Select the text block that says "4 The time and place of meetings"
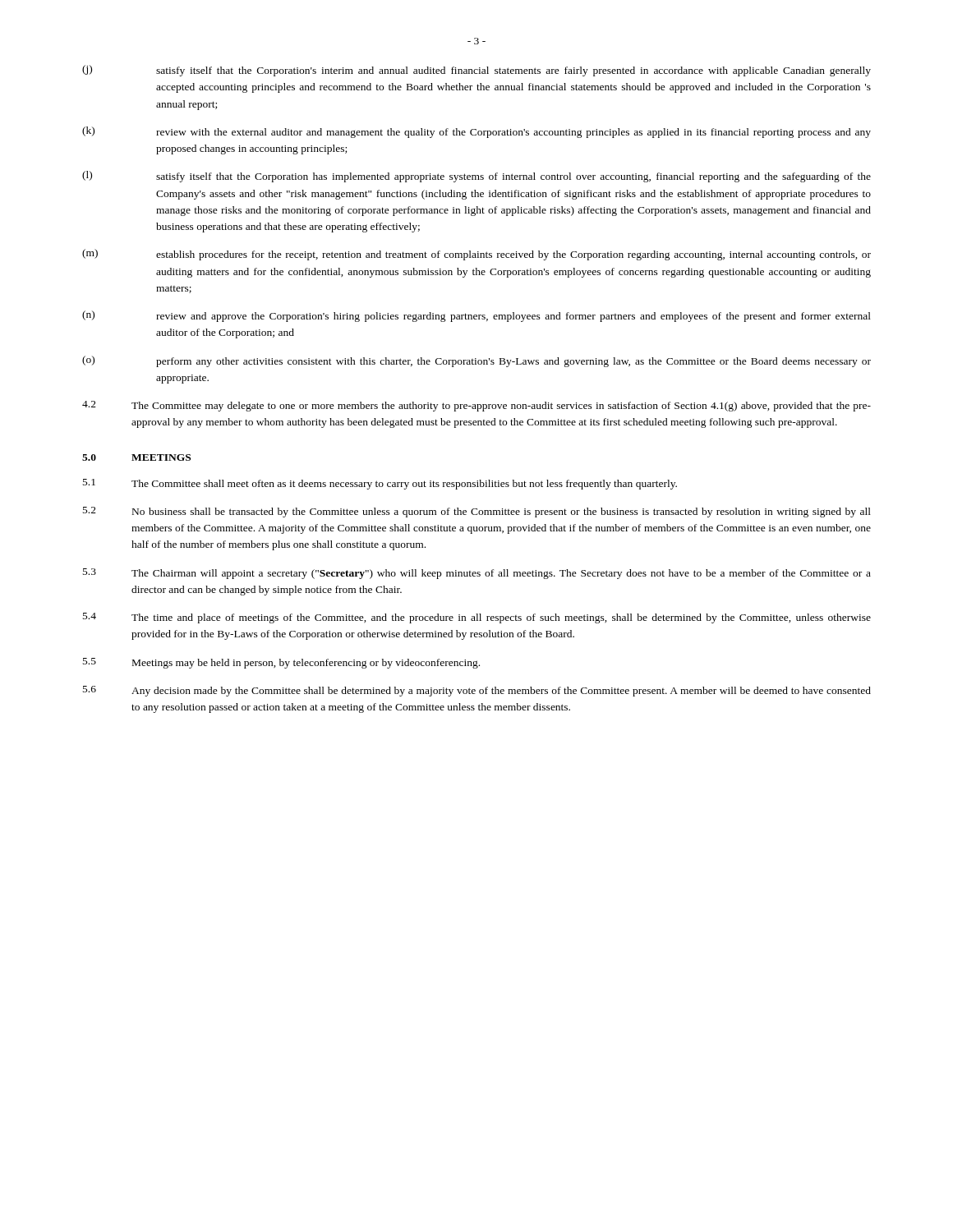The height and width of the screenshot is (1232, 953). click(x=476, y=626)
